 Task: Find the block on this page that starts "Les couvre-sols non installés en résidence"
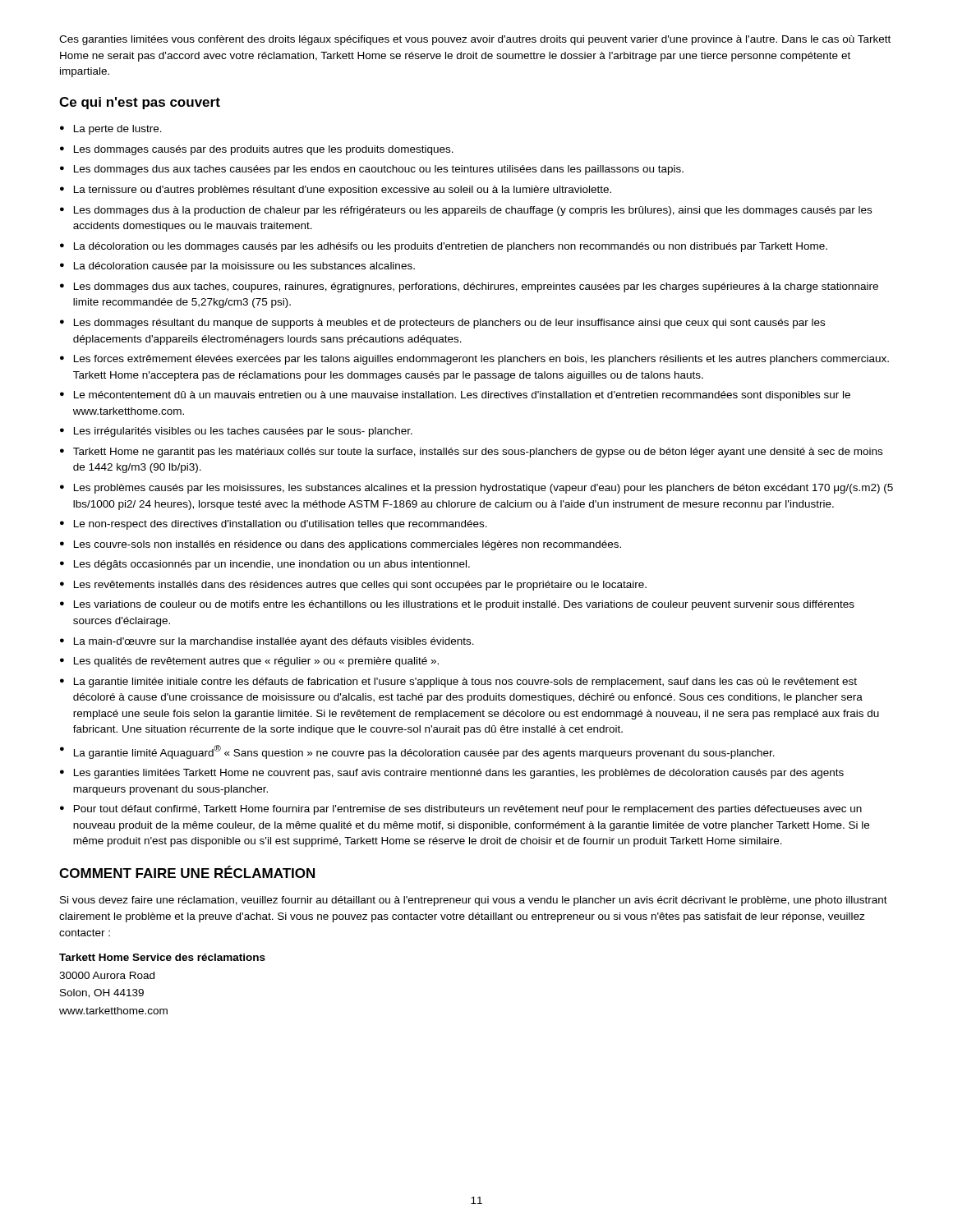483,544
